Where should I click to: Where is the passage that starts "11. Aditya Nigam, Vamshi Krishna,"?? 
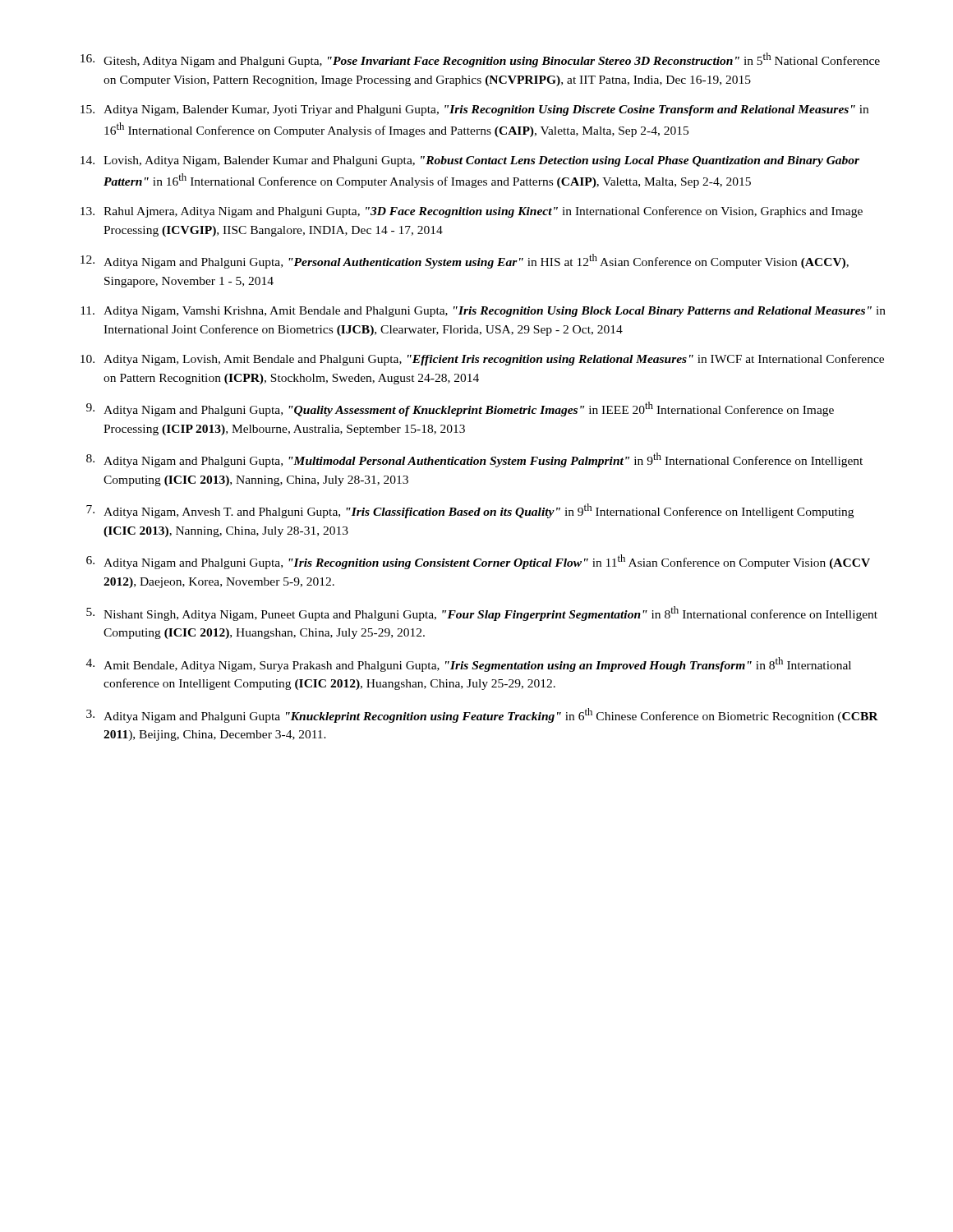pos(476,320)
